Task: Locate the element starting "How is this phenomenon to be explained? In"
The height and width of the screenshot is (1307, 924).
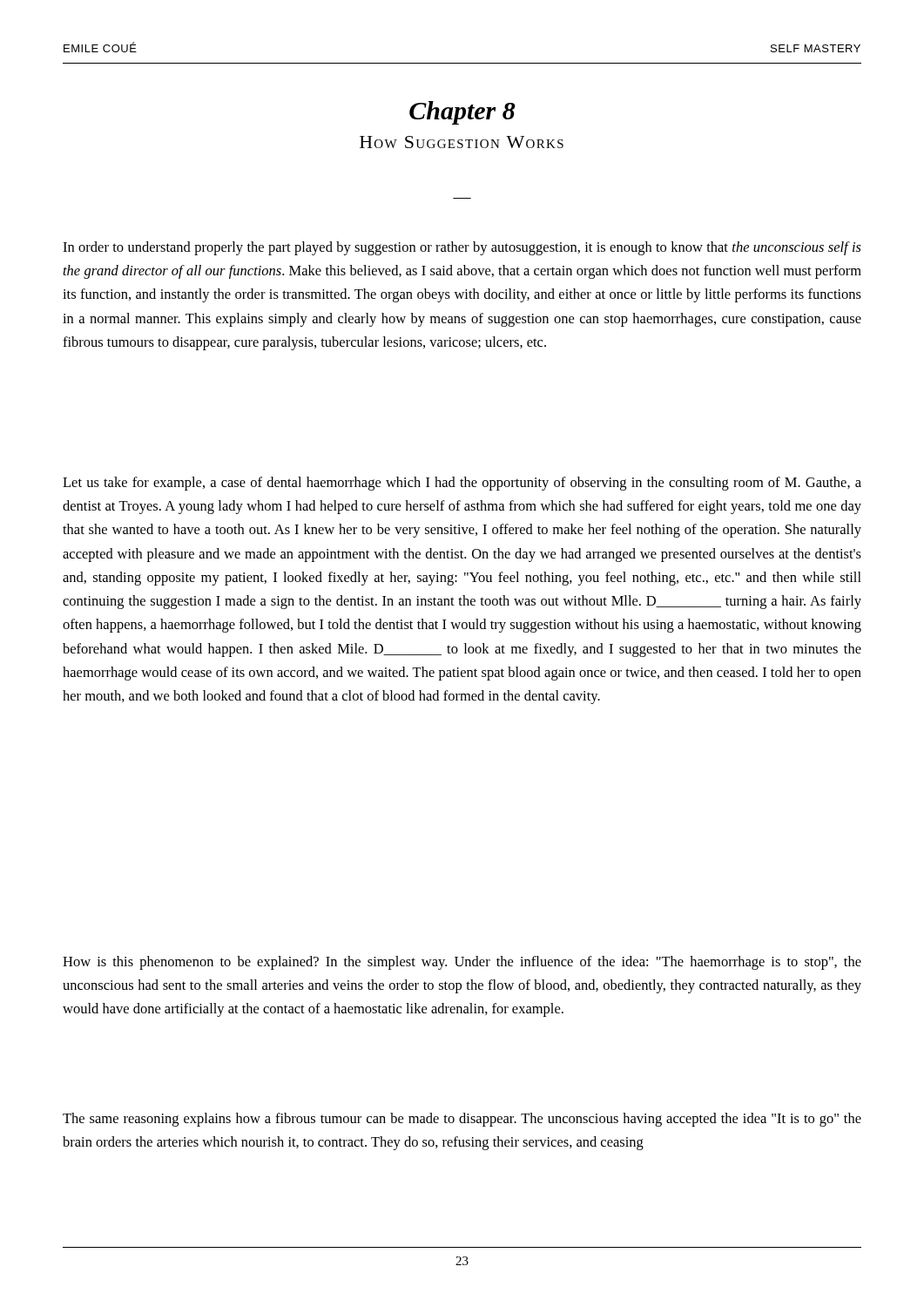Action: 462,985
